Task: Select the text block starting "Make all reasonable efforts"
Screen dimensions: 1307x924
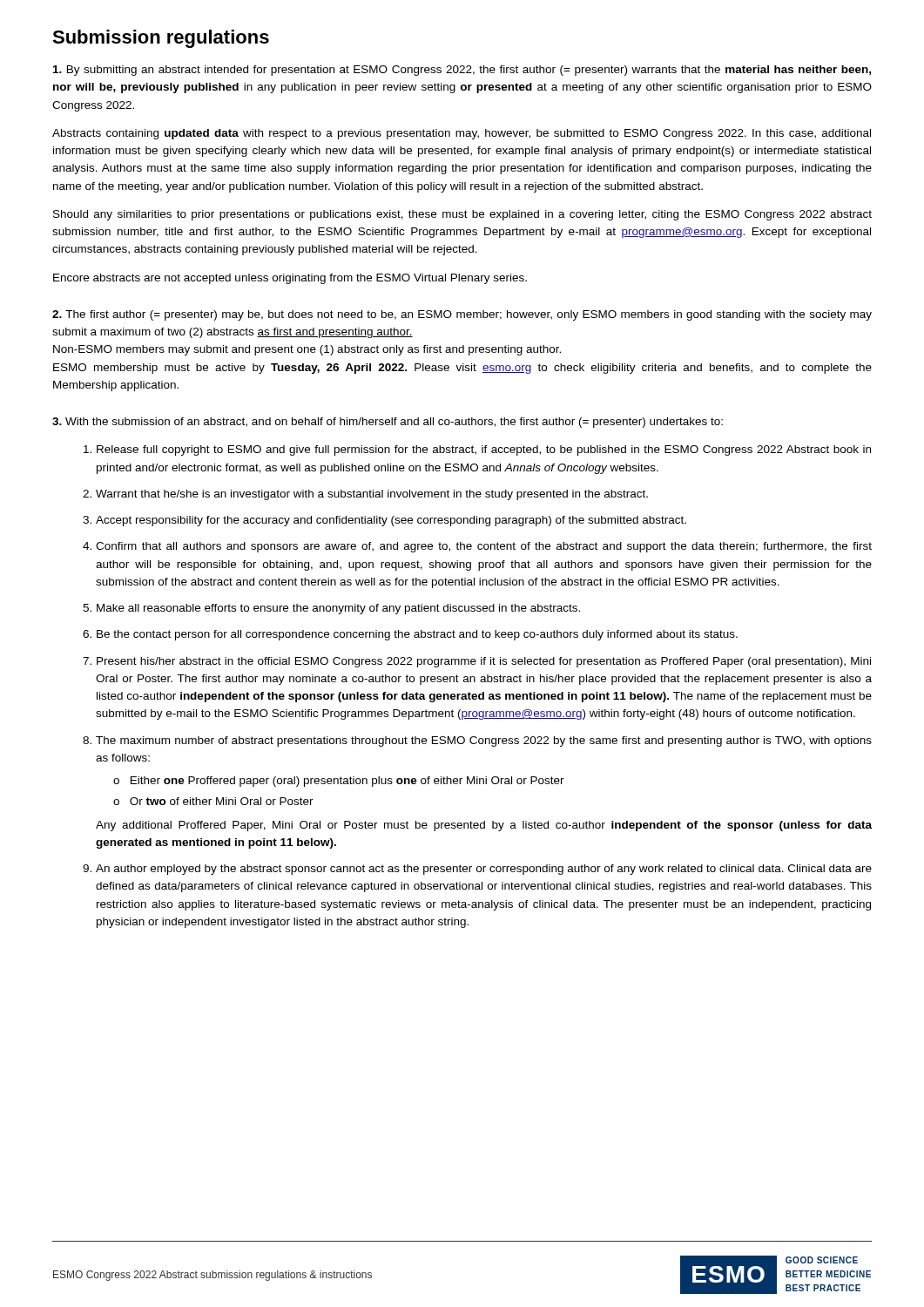Action: (339, 608)
